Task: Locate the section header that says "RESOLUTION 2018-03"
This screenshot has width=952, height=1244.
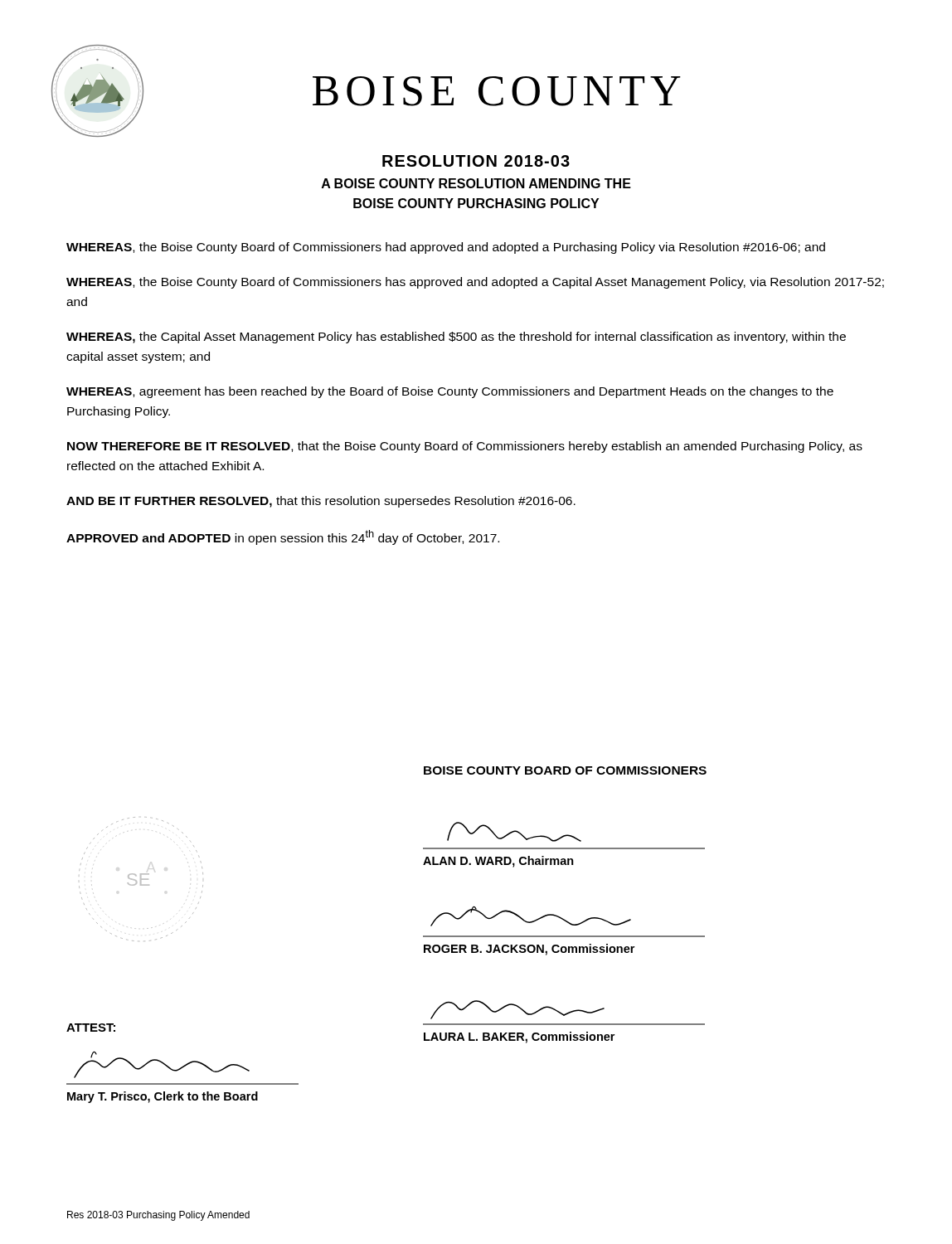Action: [476, 161]
